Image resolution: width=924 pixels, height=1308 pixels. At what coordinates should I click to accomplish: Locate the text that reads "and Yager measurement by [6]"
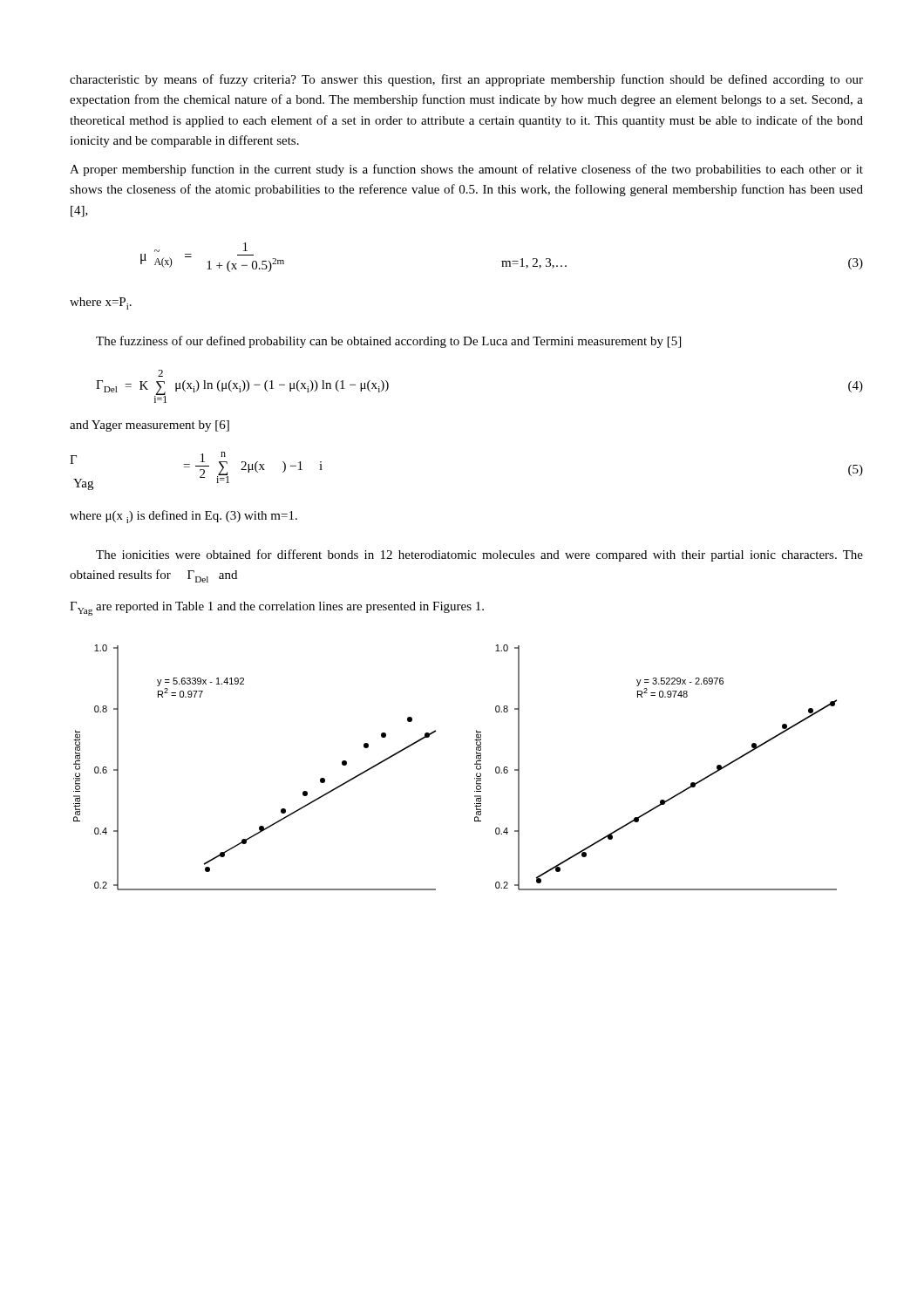(150, 425)
